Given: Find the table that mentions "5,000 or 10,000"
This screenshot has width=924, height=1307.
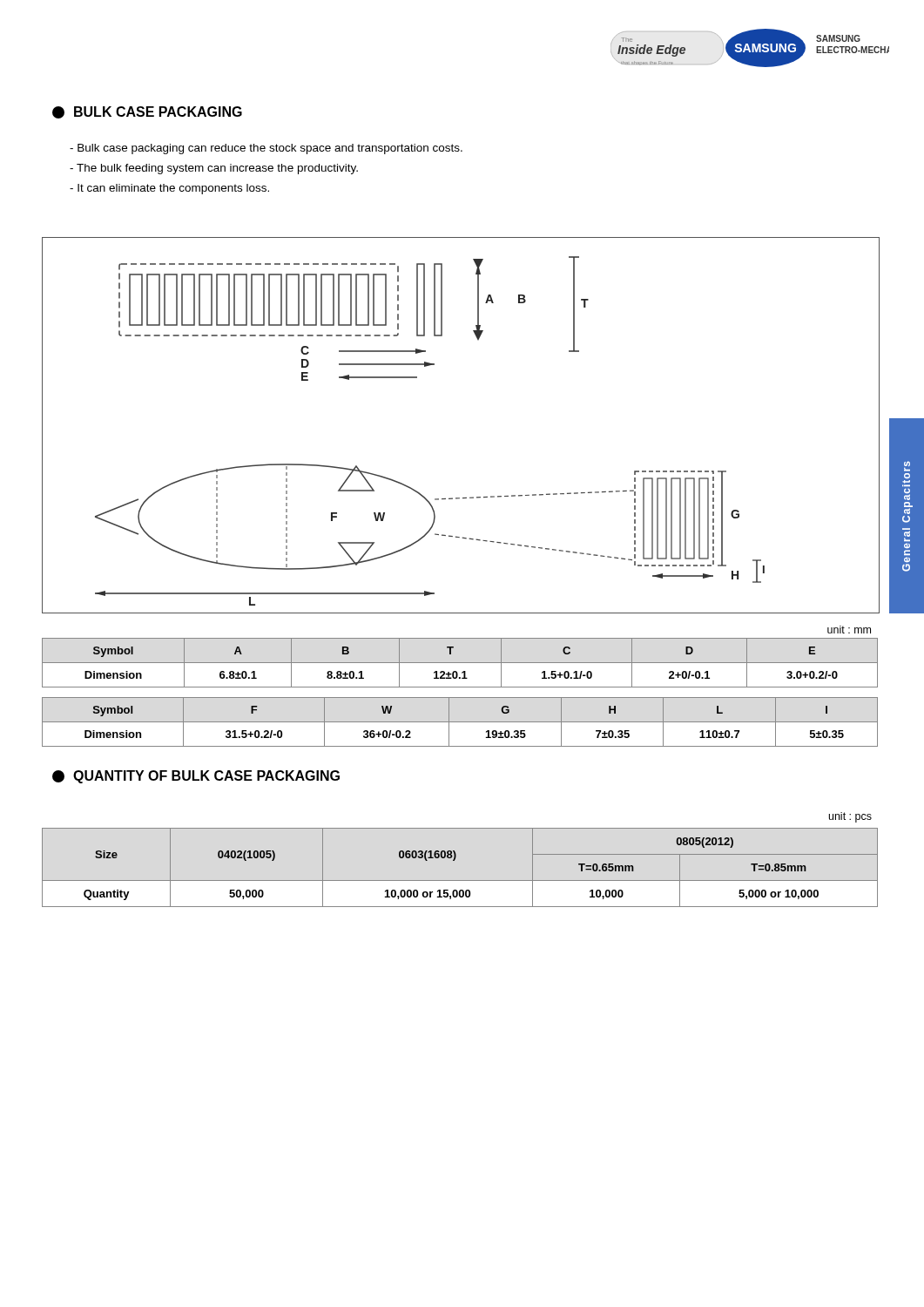Looking at the screenshot, I should pyautogui.click(x=460, y=867).
